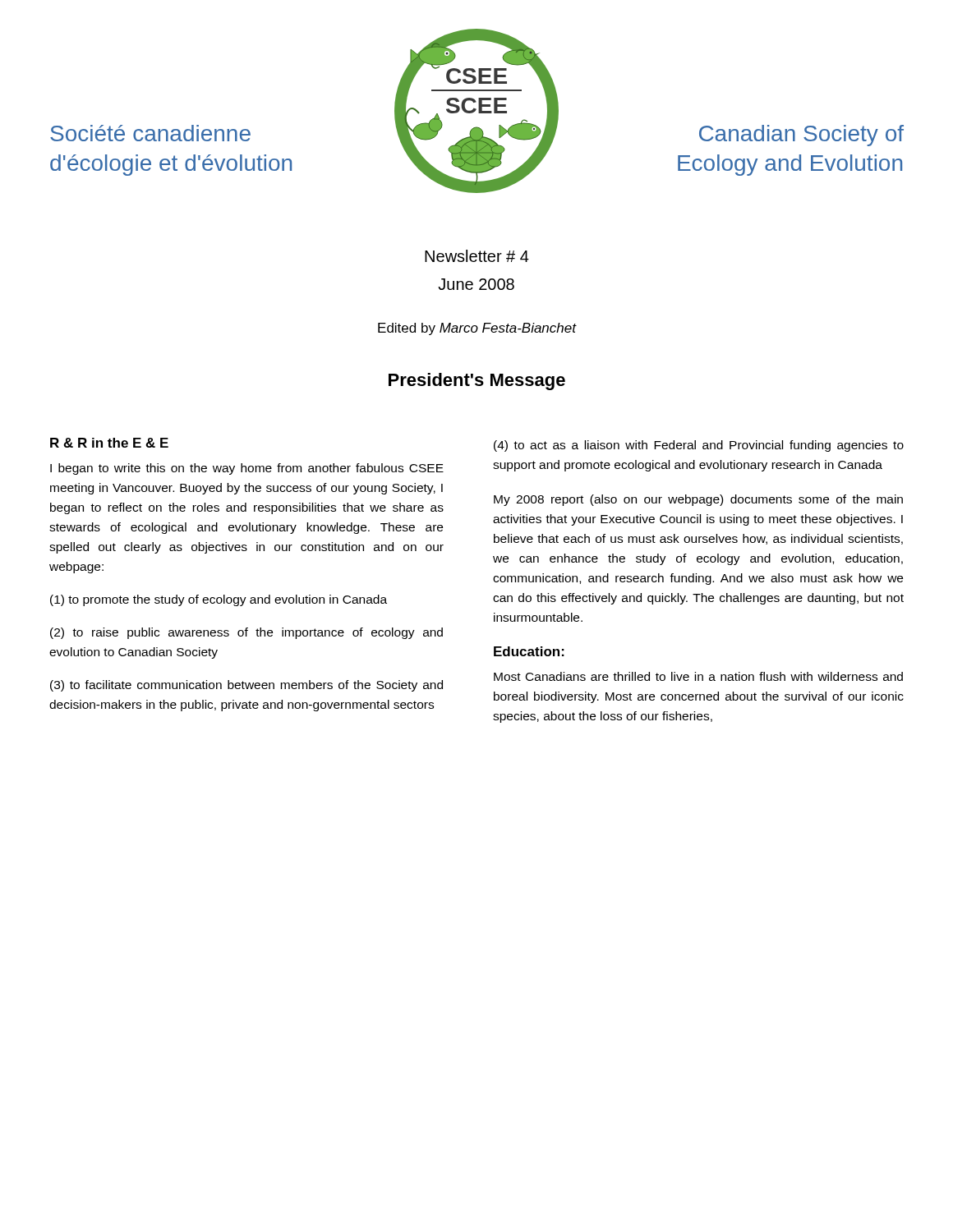
Task: Where is the passage that starts "(3) to facilitate communication"?
Action: [246, 695]
